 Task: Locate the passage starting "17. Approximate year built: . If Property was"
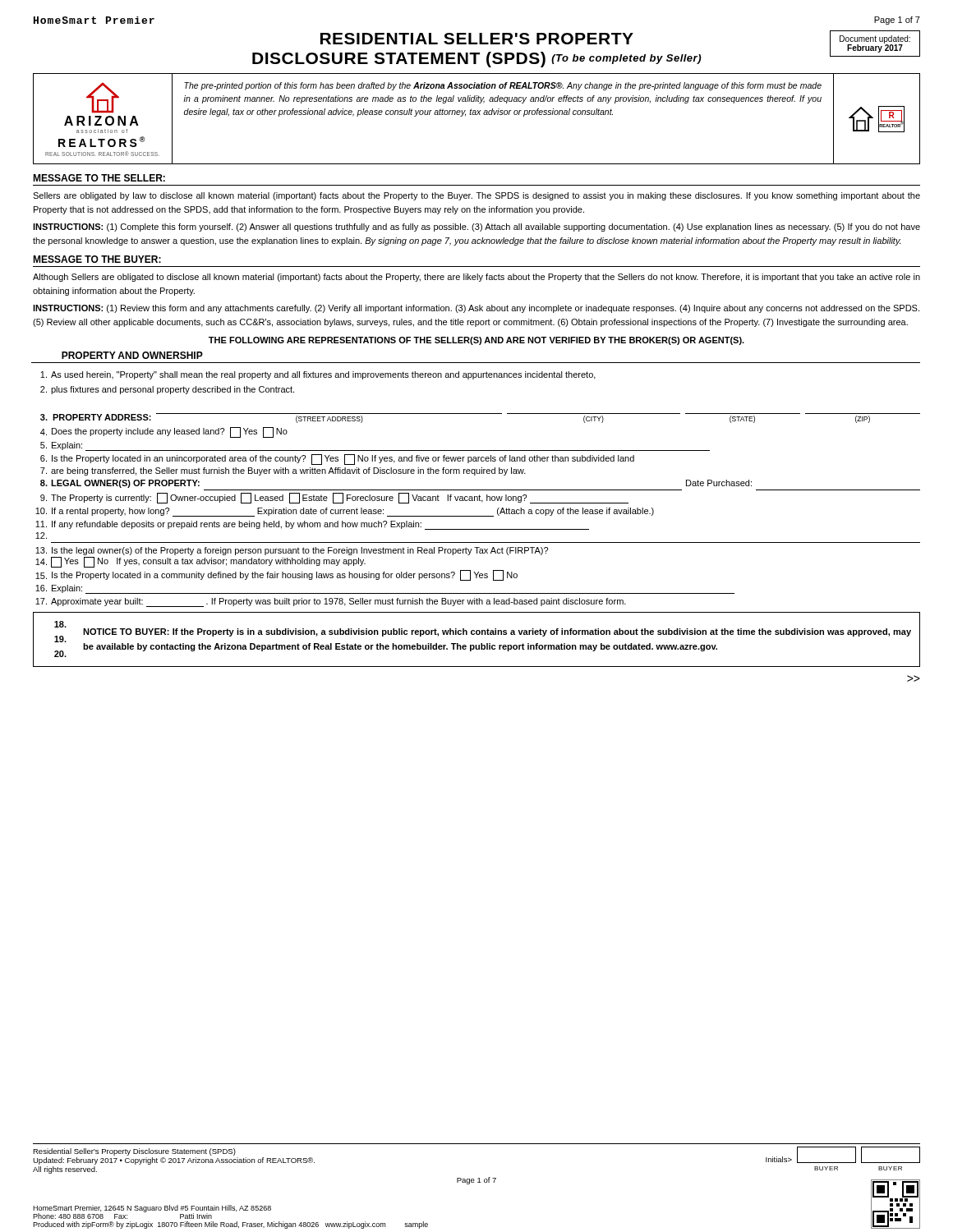pyautogui.click(x=330, y=602)
